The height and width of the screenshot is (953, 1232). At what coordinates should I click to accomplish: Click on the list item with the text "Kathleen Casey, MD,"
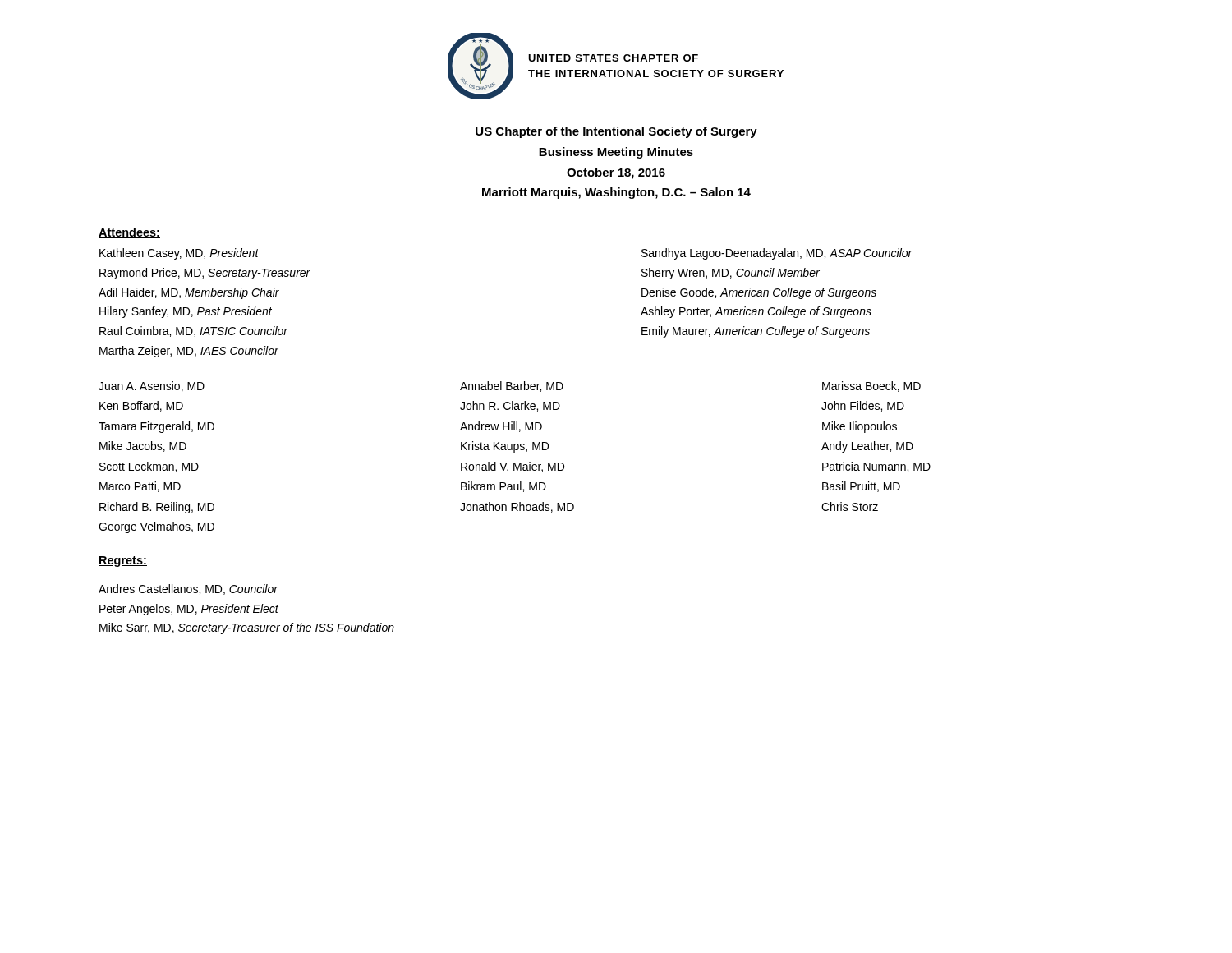(x=178, y=253)
